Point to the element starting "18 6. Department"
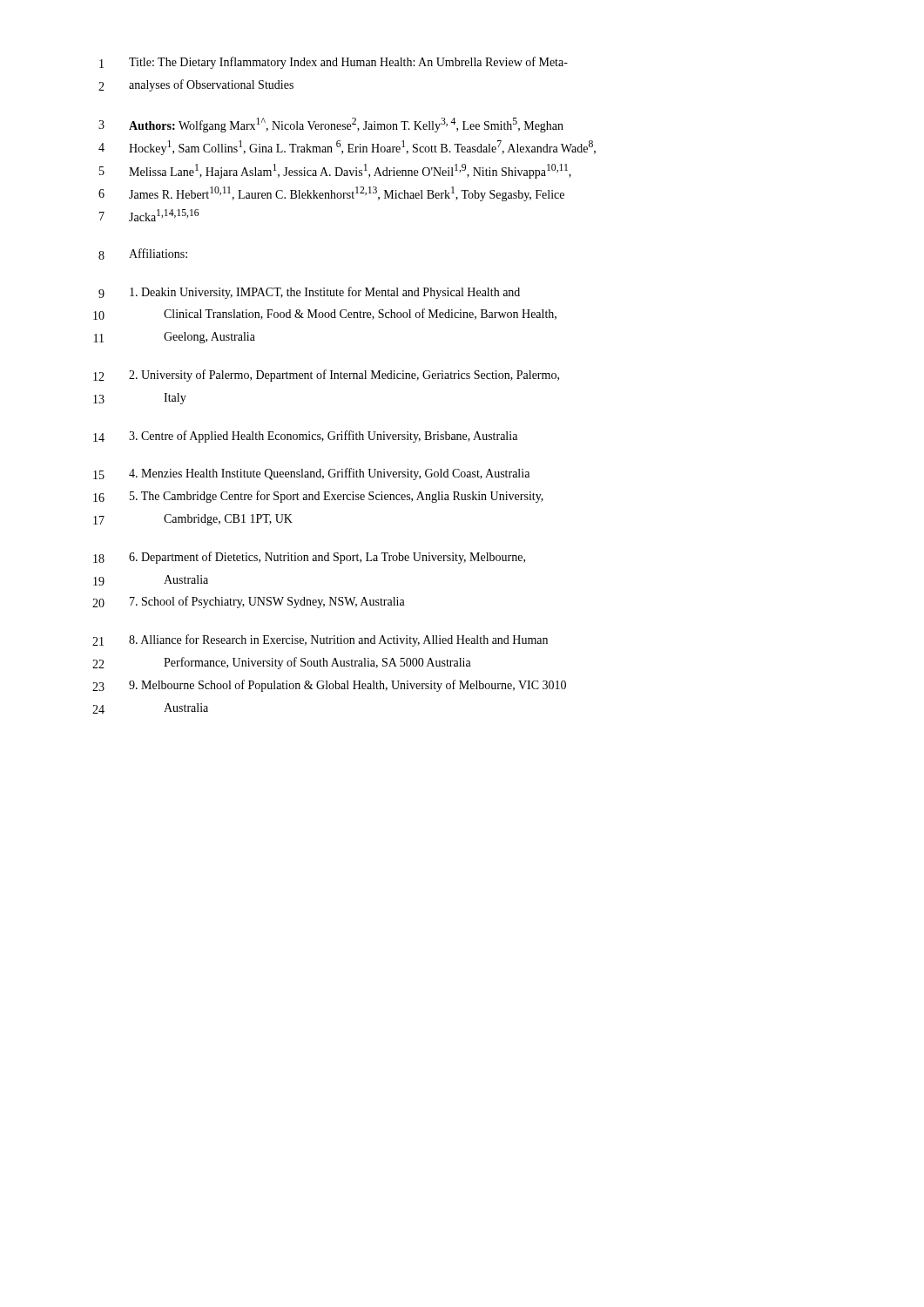The height and width of the screenshot is (1307, 924). click(462, 570)
